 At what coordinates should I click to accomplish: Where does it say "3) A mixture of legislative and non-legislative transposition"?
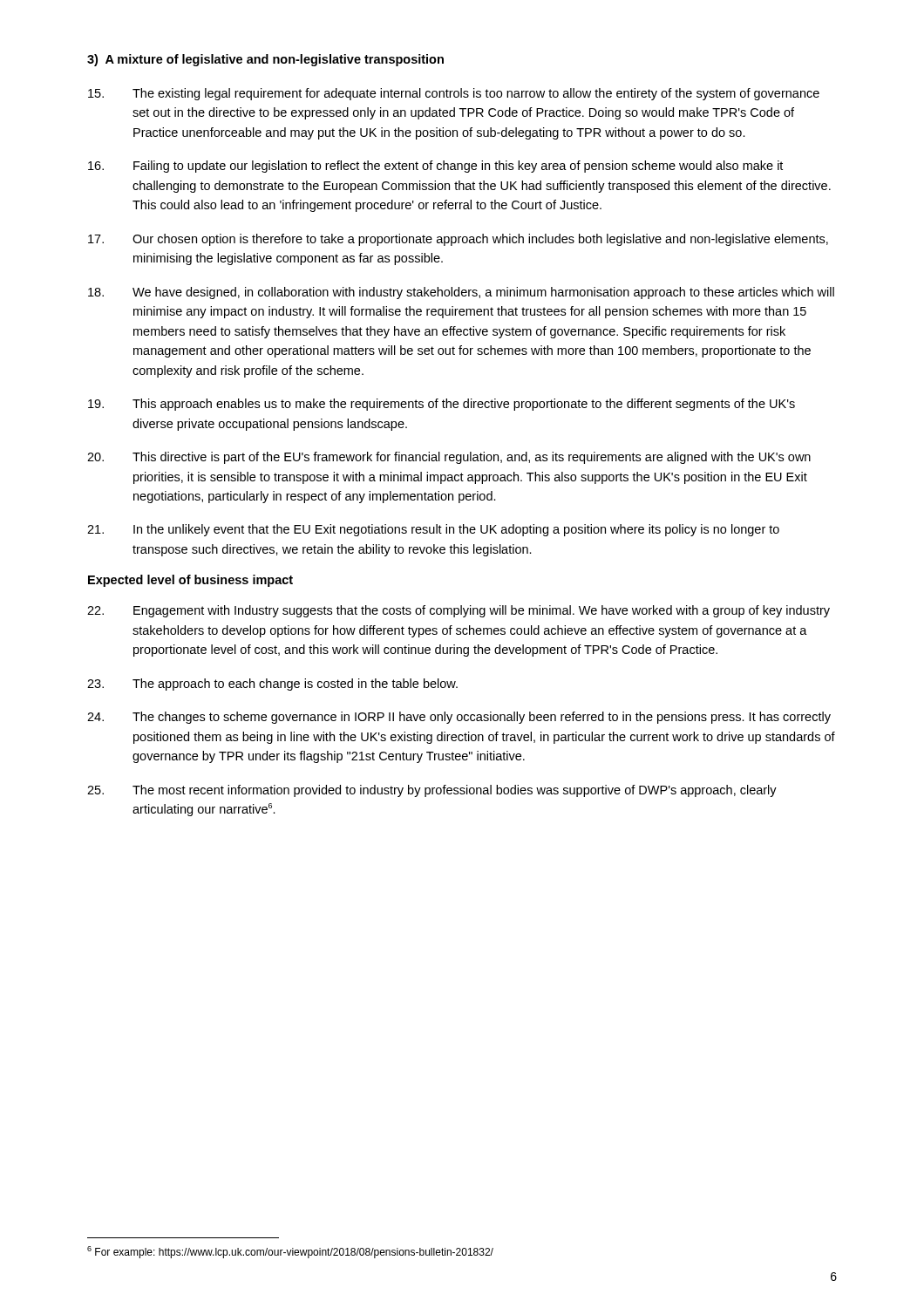(x=266, y=59)
